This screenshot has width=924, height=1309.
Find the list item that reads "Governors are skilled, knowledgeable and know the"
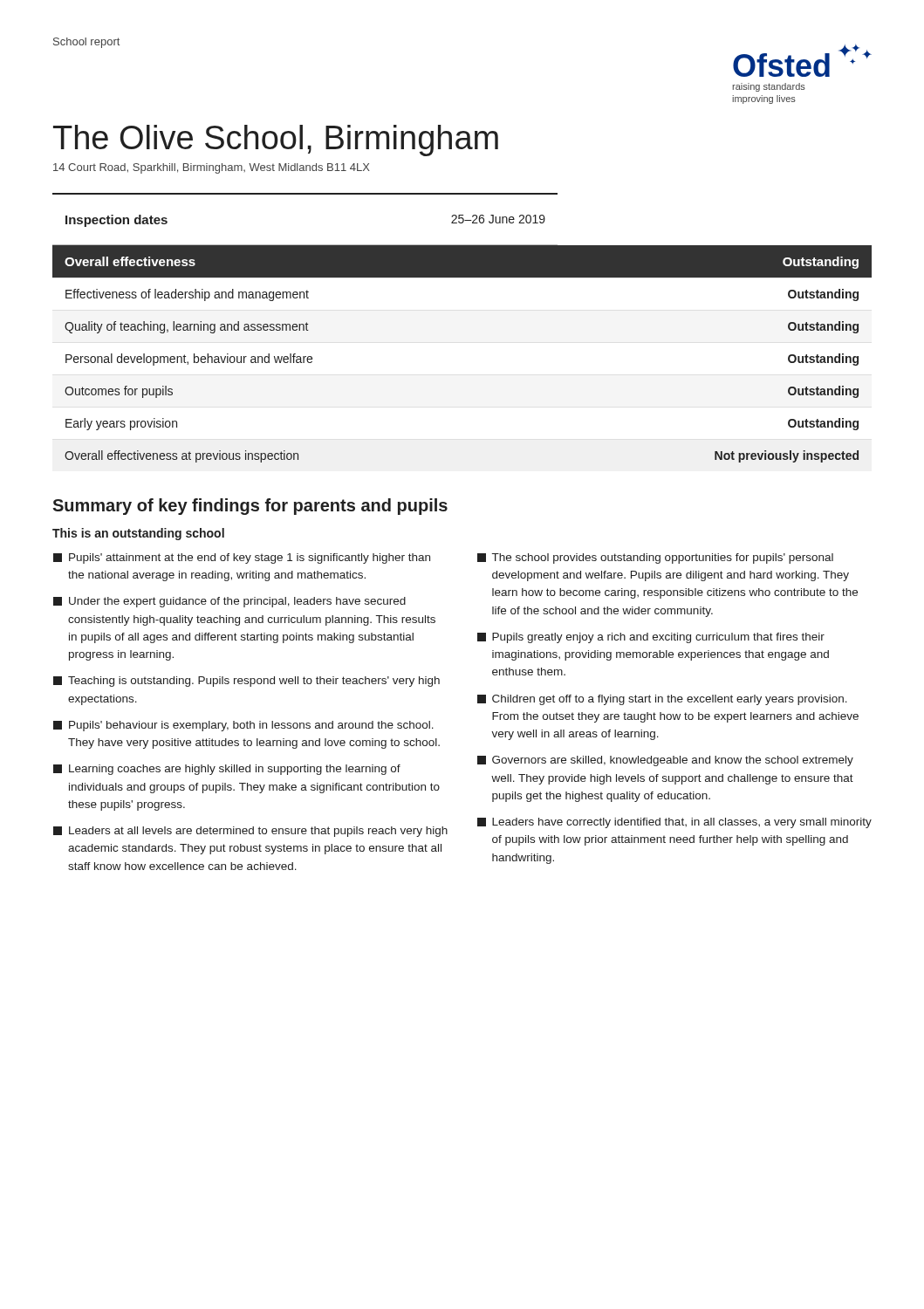674,778
